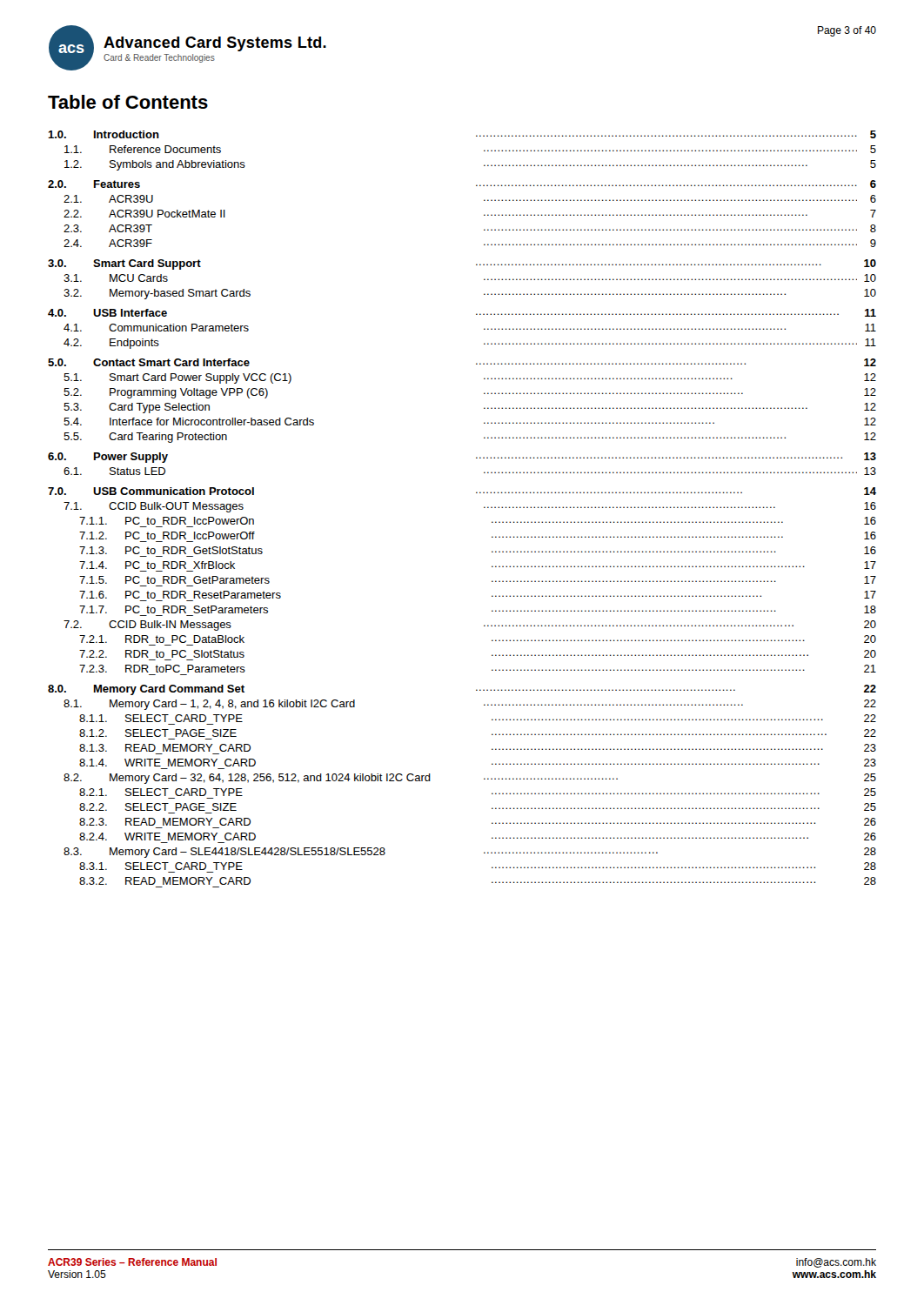Where does it say "8.1.4. WRITE_MEMORY_CARD .........................................................................................… 23"?

[92, 763]
